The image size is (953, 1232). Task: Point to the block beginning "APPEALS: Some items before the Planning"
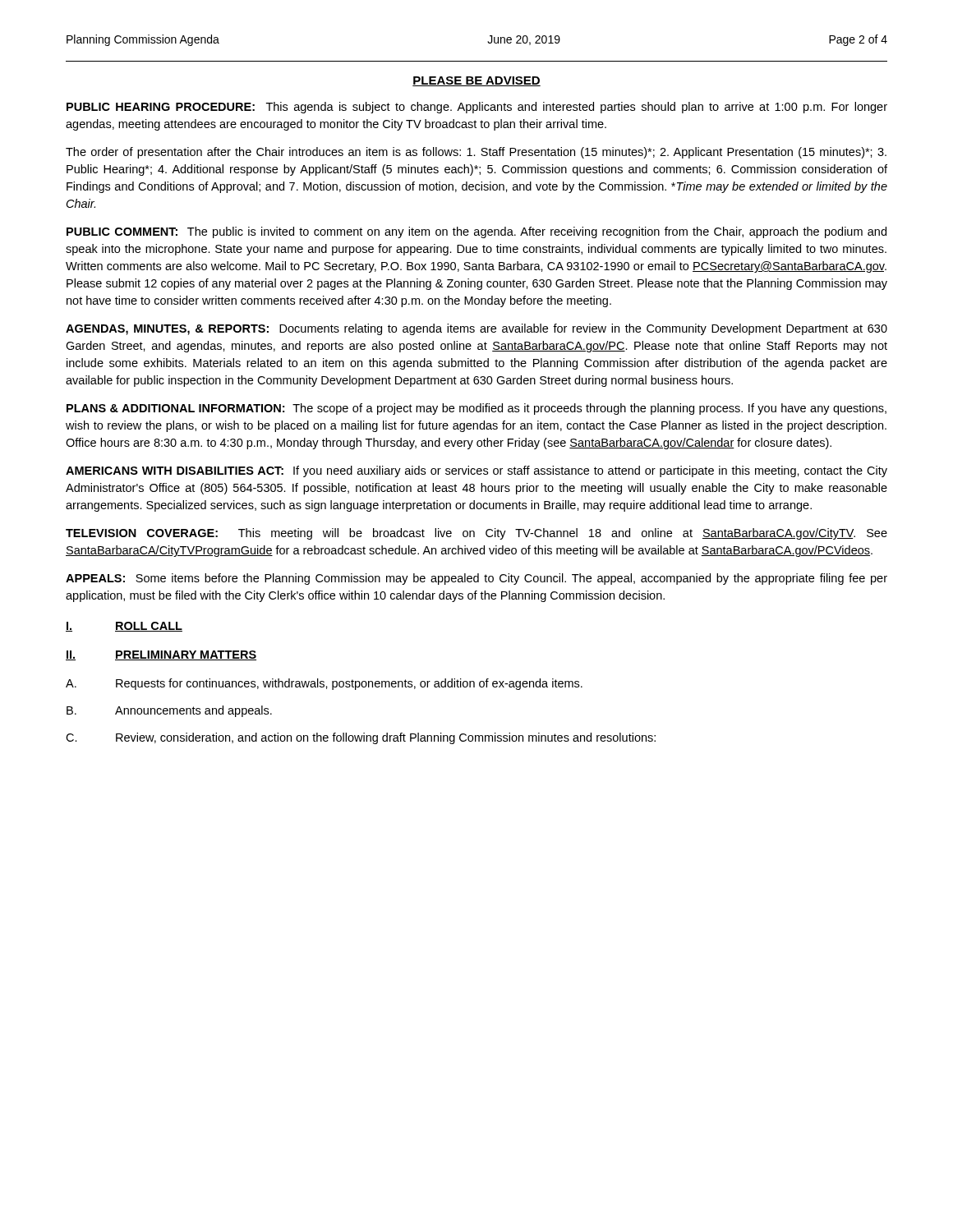click(476, 587)
